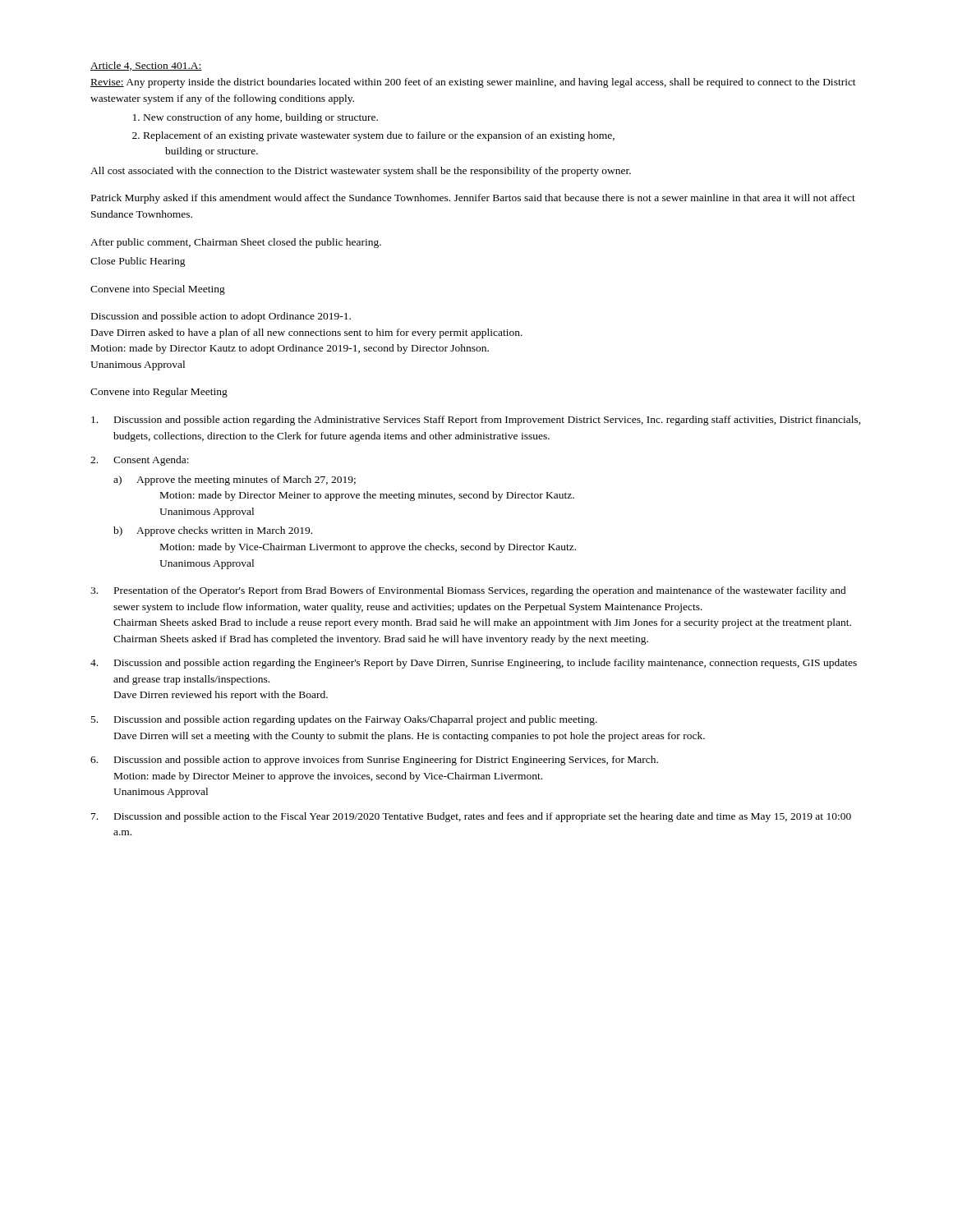Click on the text starting "Discussion and possible action to"
This screenshot has height=1232, width=953.
pos(307,340)
